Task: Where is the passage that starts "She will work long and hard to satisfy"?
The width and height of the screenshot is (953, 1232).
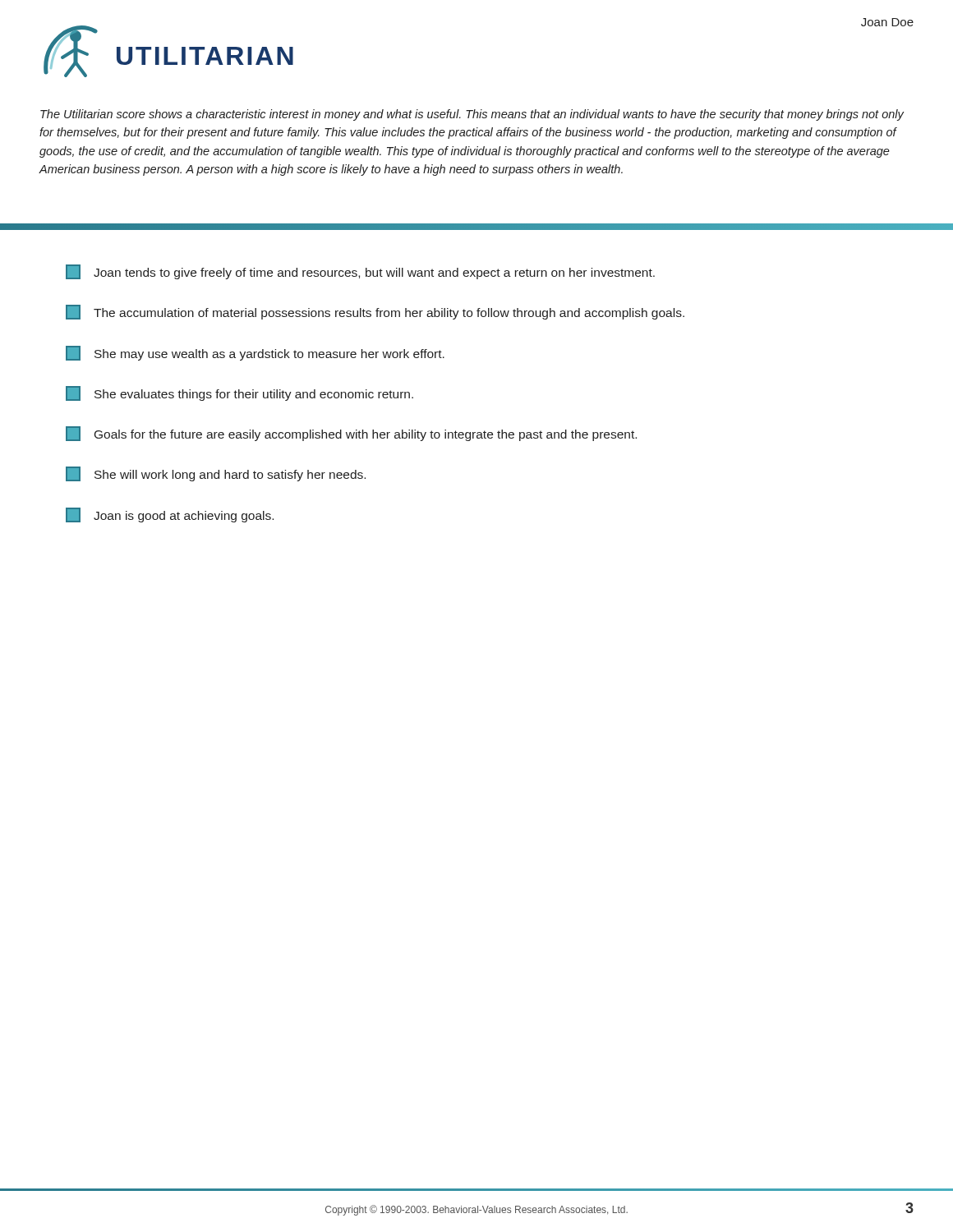Action: click(x=216, y=475)
